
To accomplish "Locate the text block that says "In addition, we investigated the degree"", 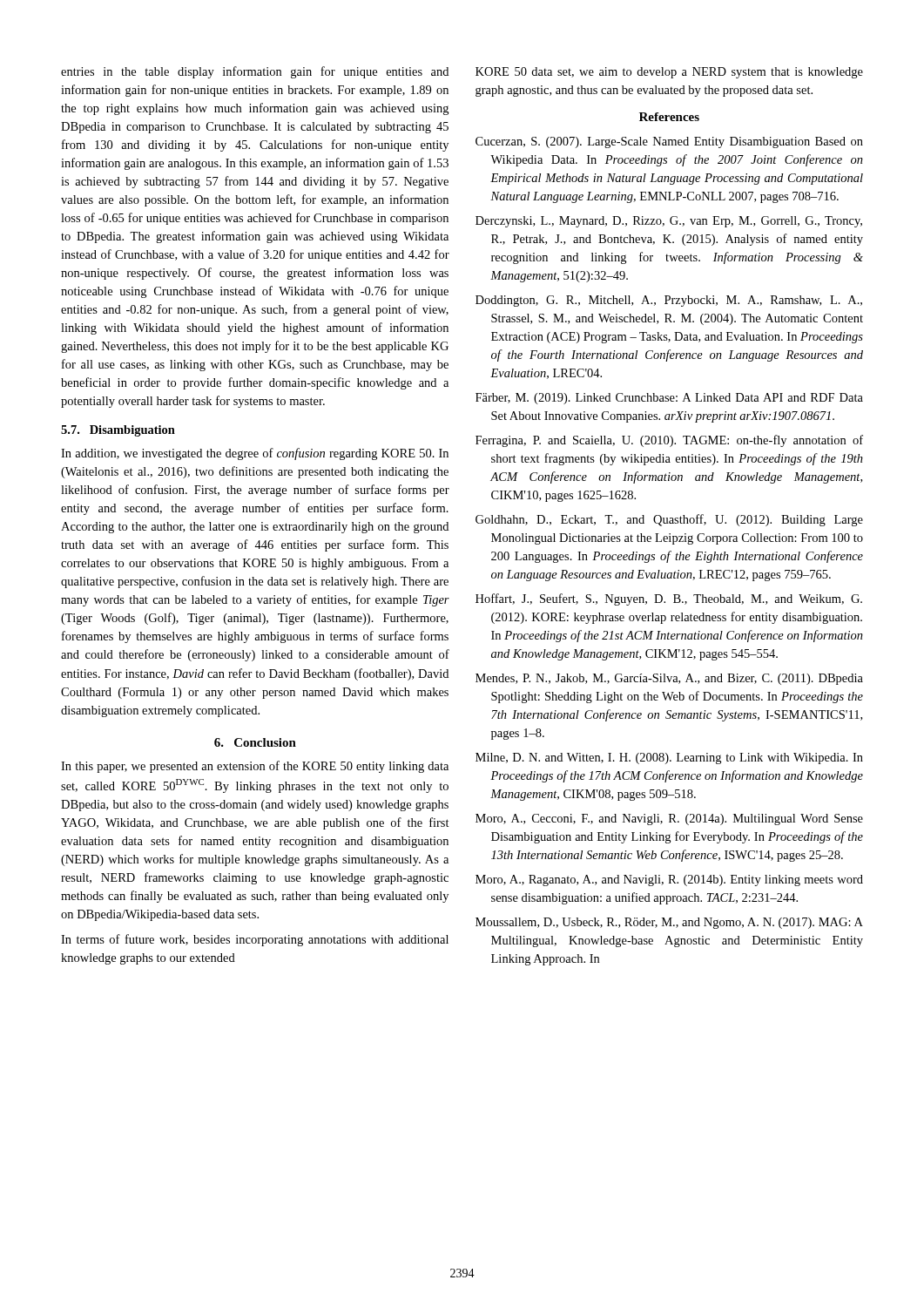I will pyautogui.click(x=255, y=582).
